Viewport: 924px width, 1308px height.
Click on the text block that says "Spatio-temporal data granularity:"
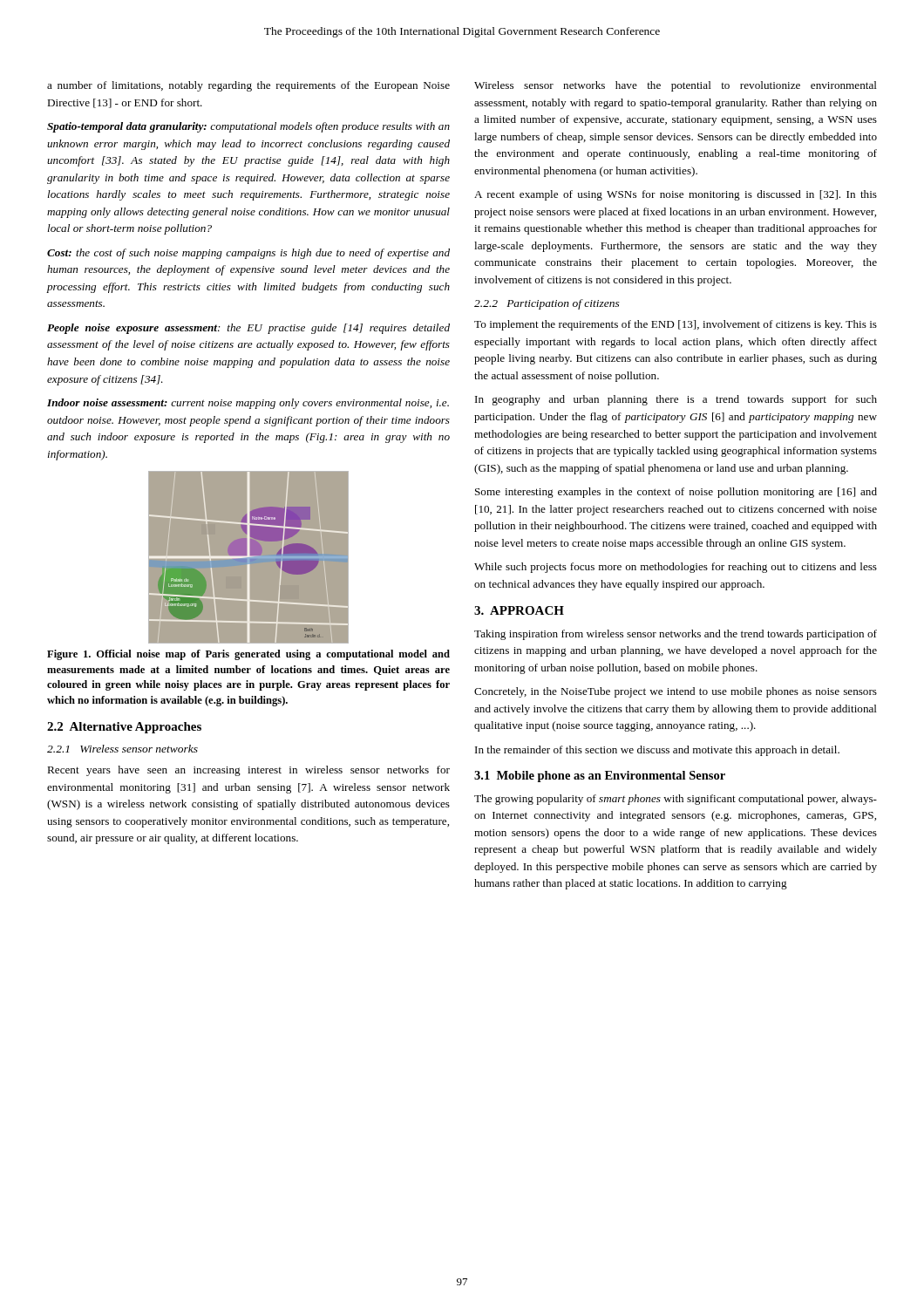tap(248, 177)
